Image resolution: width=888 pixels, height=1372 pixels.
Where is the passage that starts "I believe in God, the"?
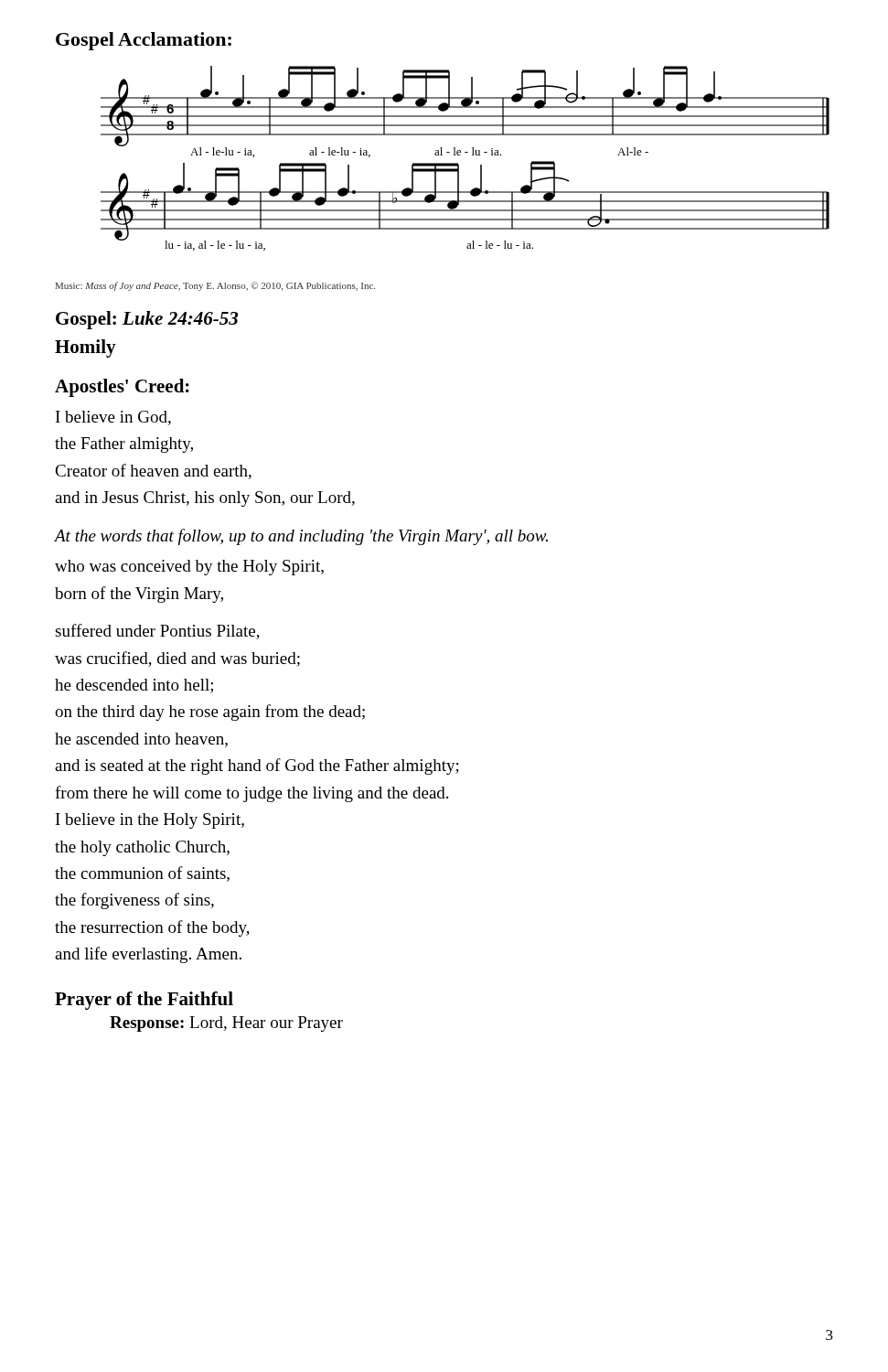tap(205, 457)
